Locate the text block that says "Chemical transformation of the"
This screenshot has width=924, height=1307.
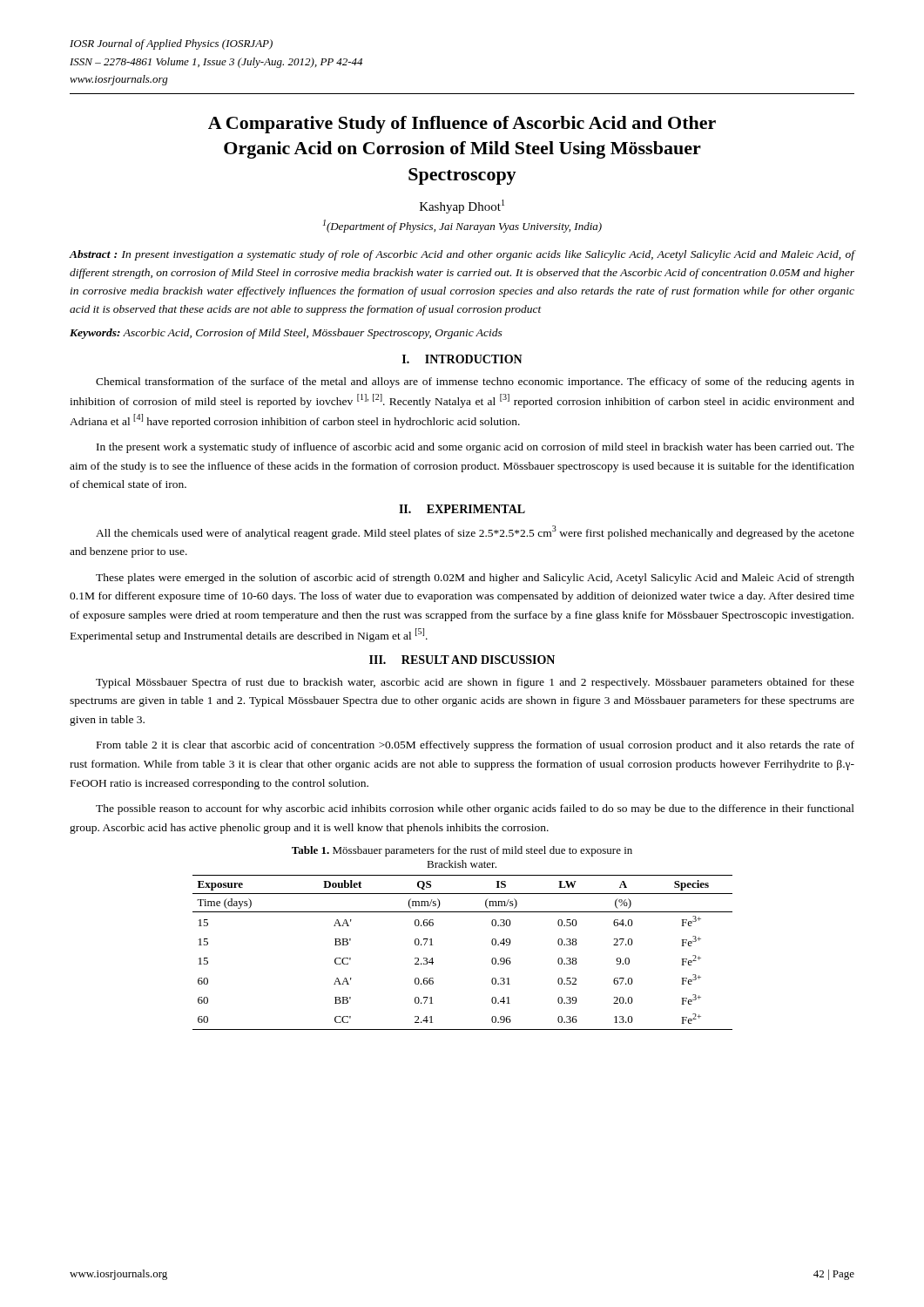pyautogui.click(x=462, y=401)
